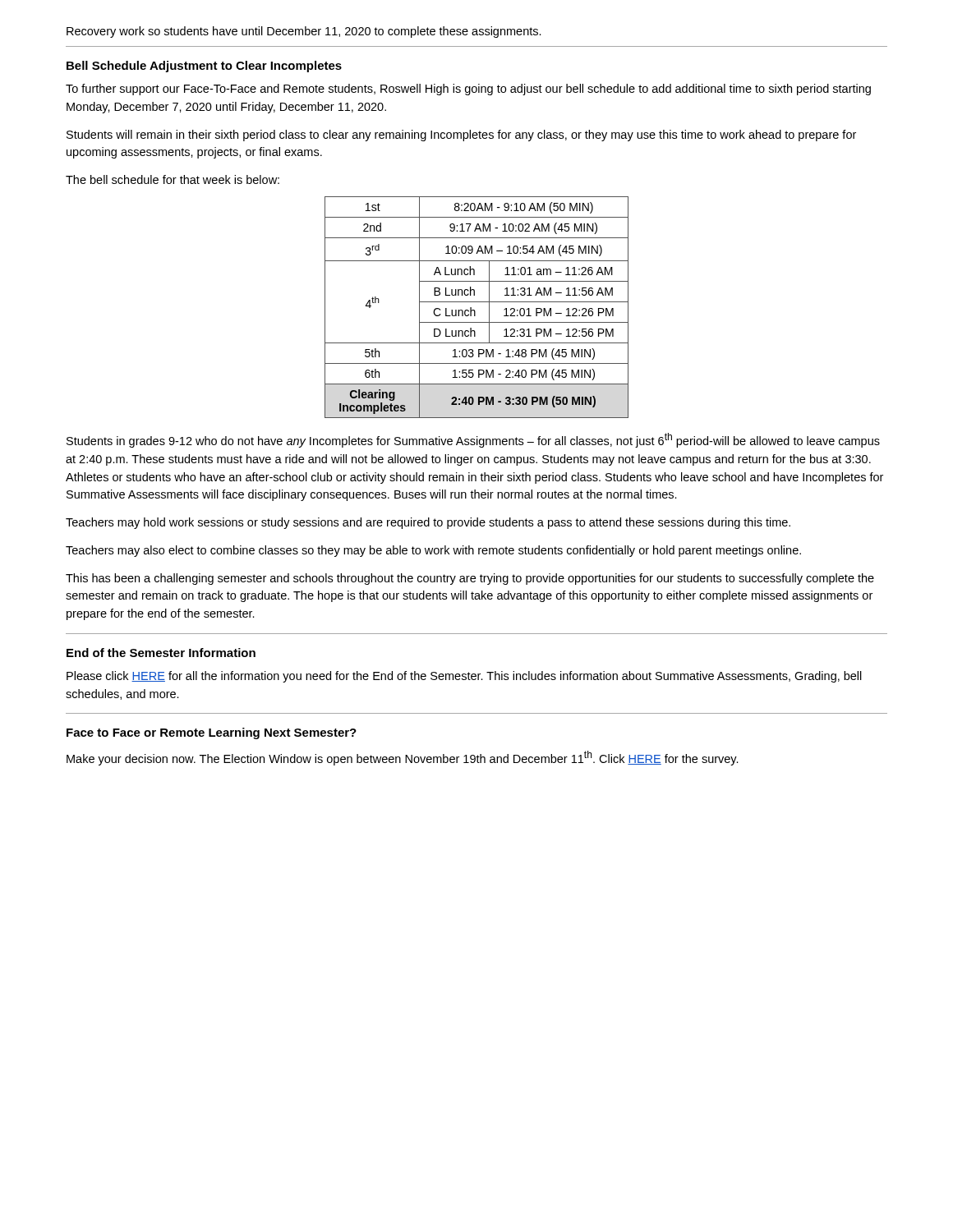Screen dimensions: 1232x953
Task: Locate the element starting "Teachers may hold work"
Action: click(429, 523)
